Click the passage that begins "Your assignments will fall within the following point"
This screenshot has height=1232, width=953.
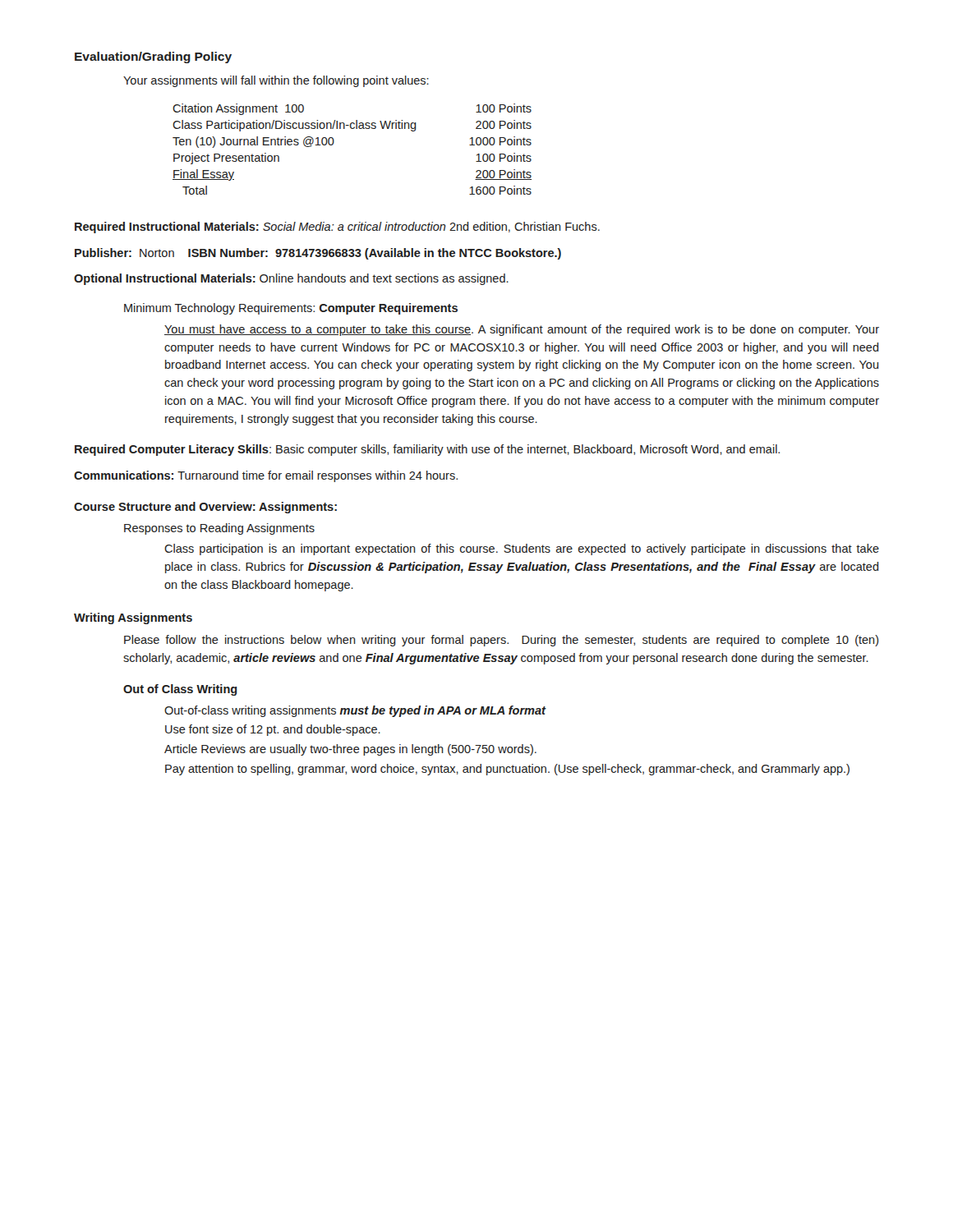(x=276, y=81)
